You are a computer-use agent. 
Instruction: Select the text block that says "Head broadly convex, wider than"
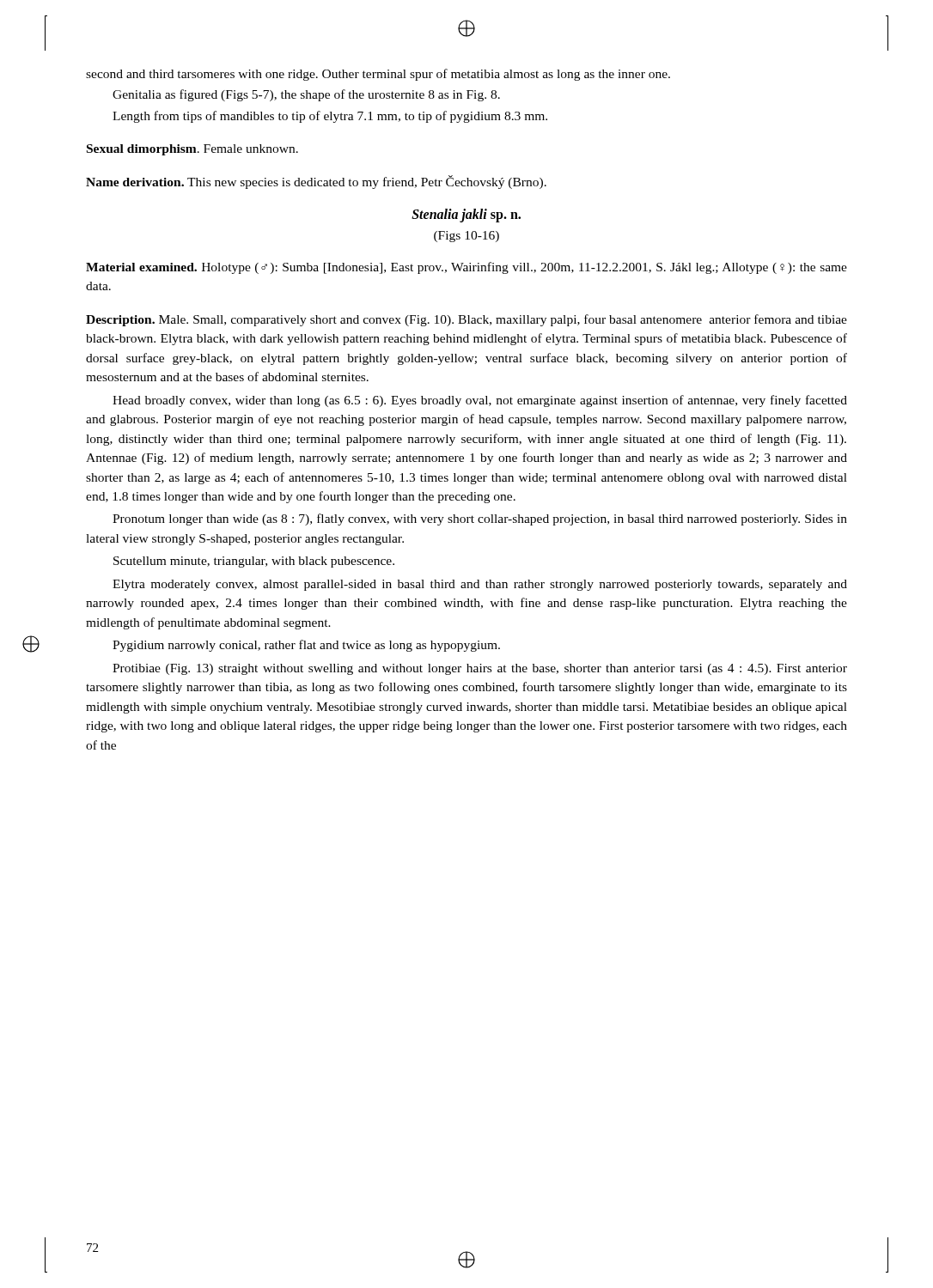tap(466, 448)
